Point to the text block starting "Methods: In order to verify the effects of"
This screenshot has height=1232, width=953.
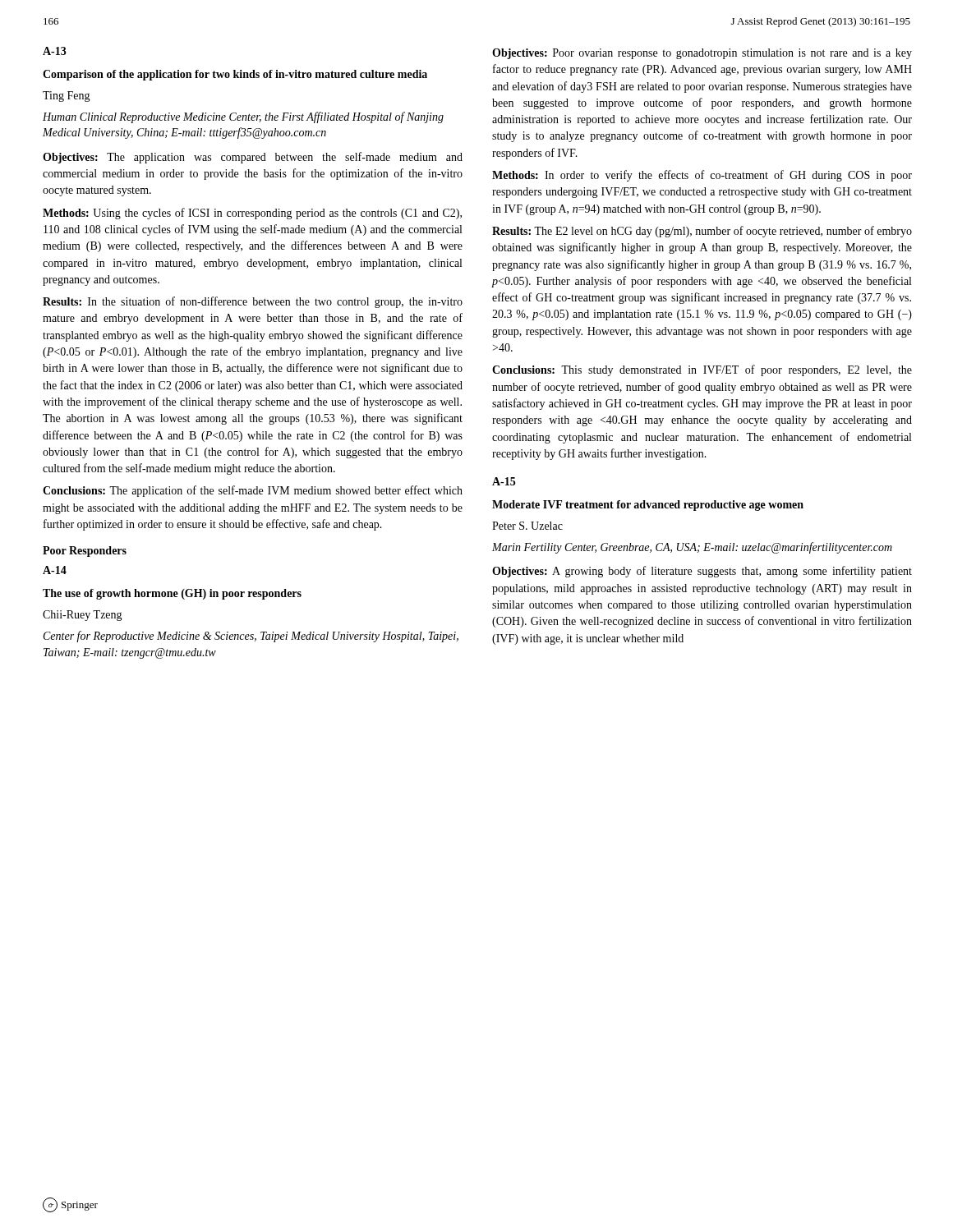tap(702, 192)
